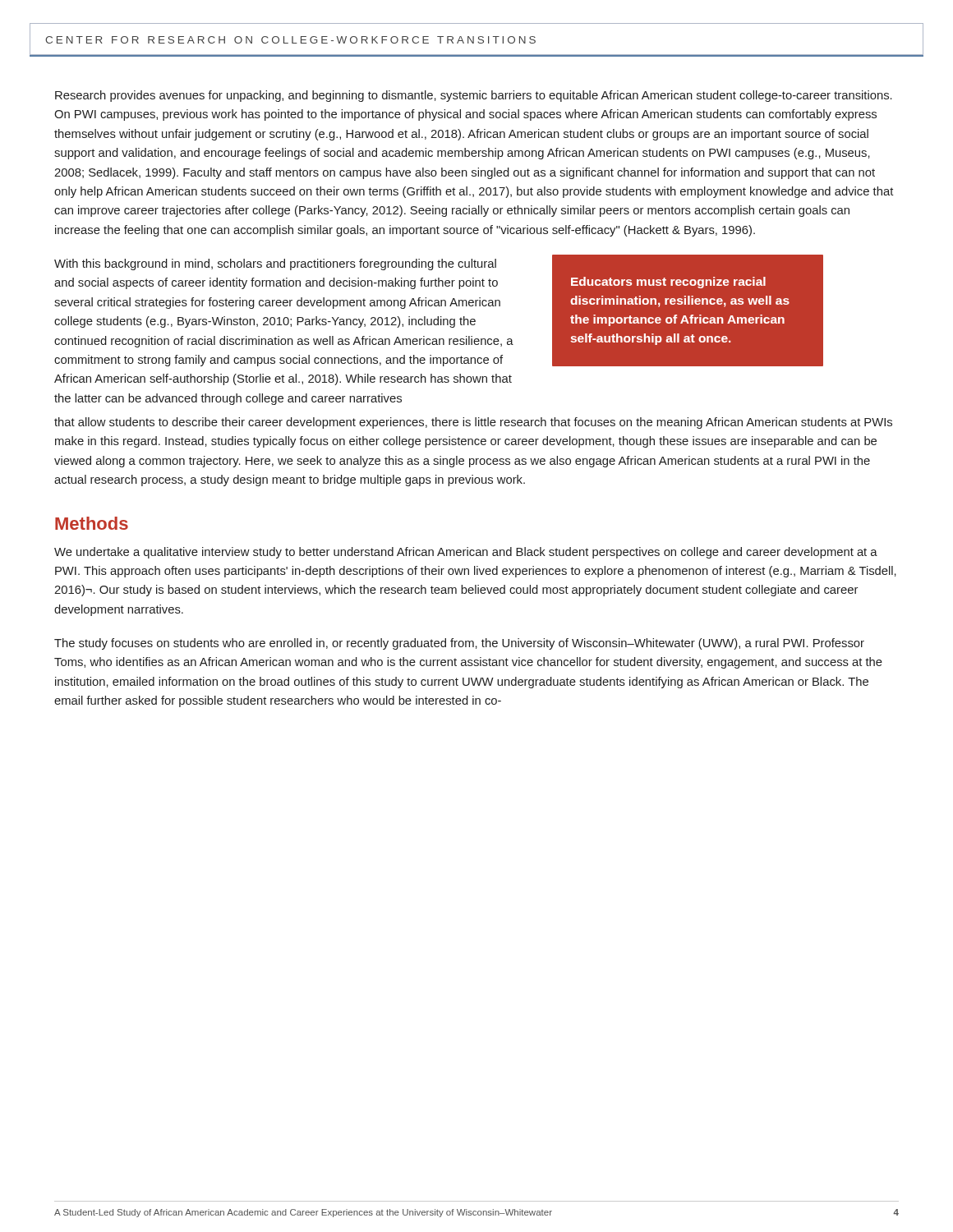Select the text block that reads "With this background in"

click(x=284, y=331)
